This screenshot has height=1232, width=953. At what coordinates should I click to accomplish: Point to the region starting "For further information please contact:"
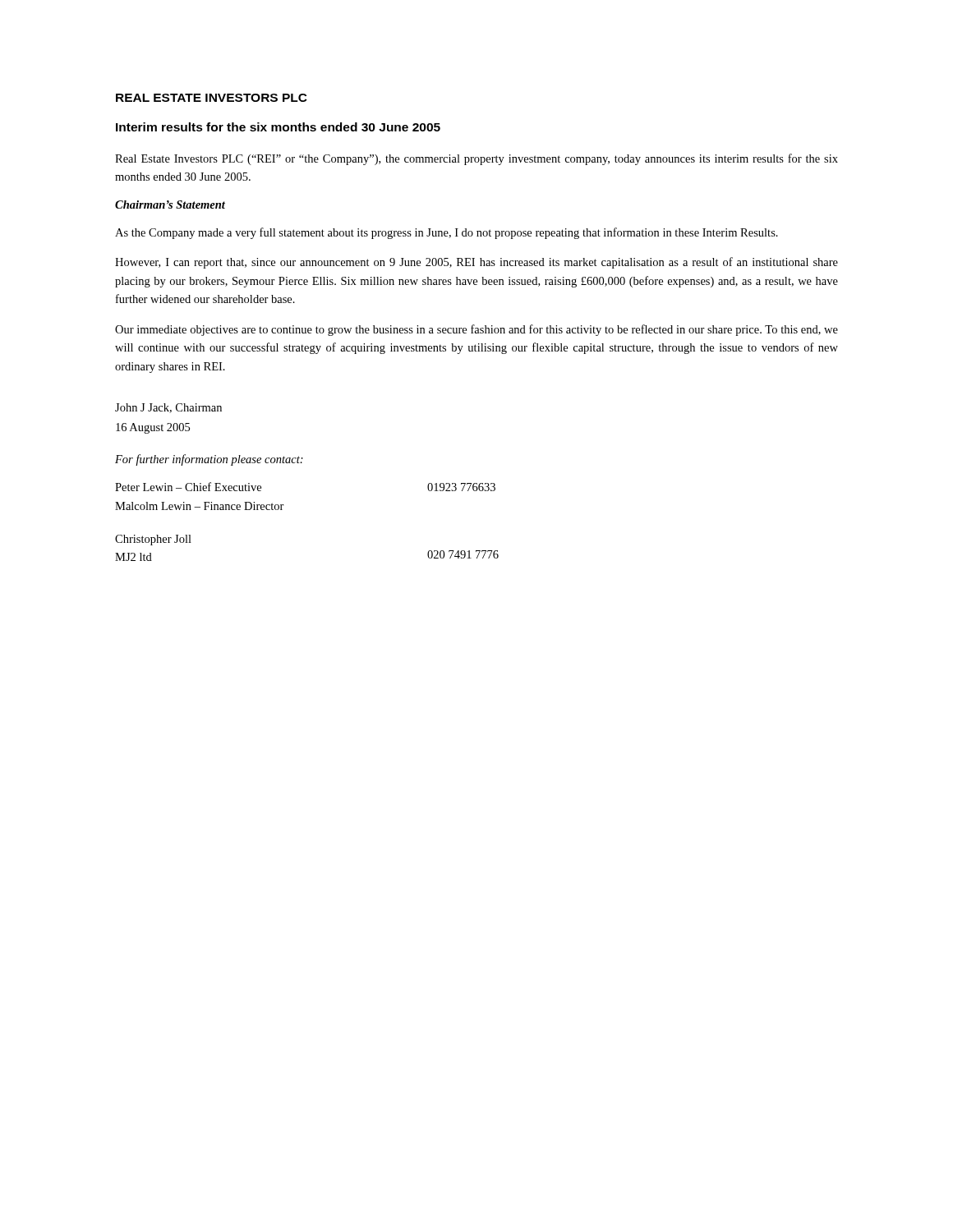tap(209, 459)
